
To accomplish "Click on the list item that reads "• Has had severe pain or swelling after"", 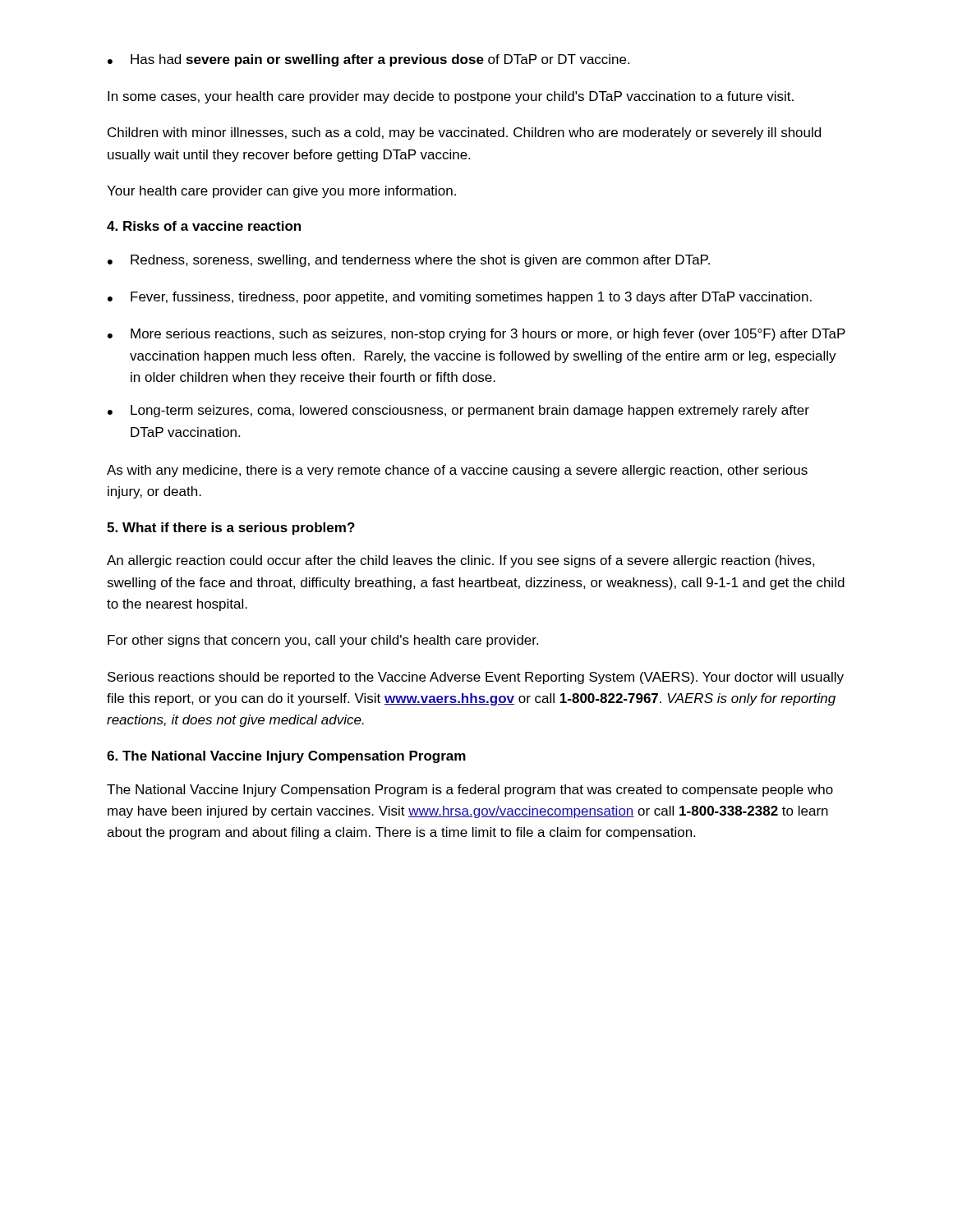I will tap(369, 62).
